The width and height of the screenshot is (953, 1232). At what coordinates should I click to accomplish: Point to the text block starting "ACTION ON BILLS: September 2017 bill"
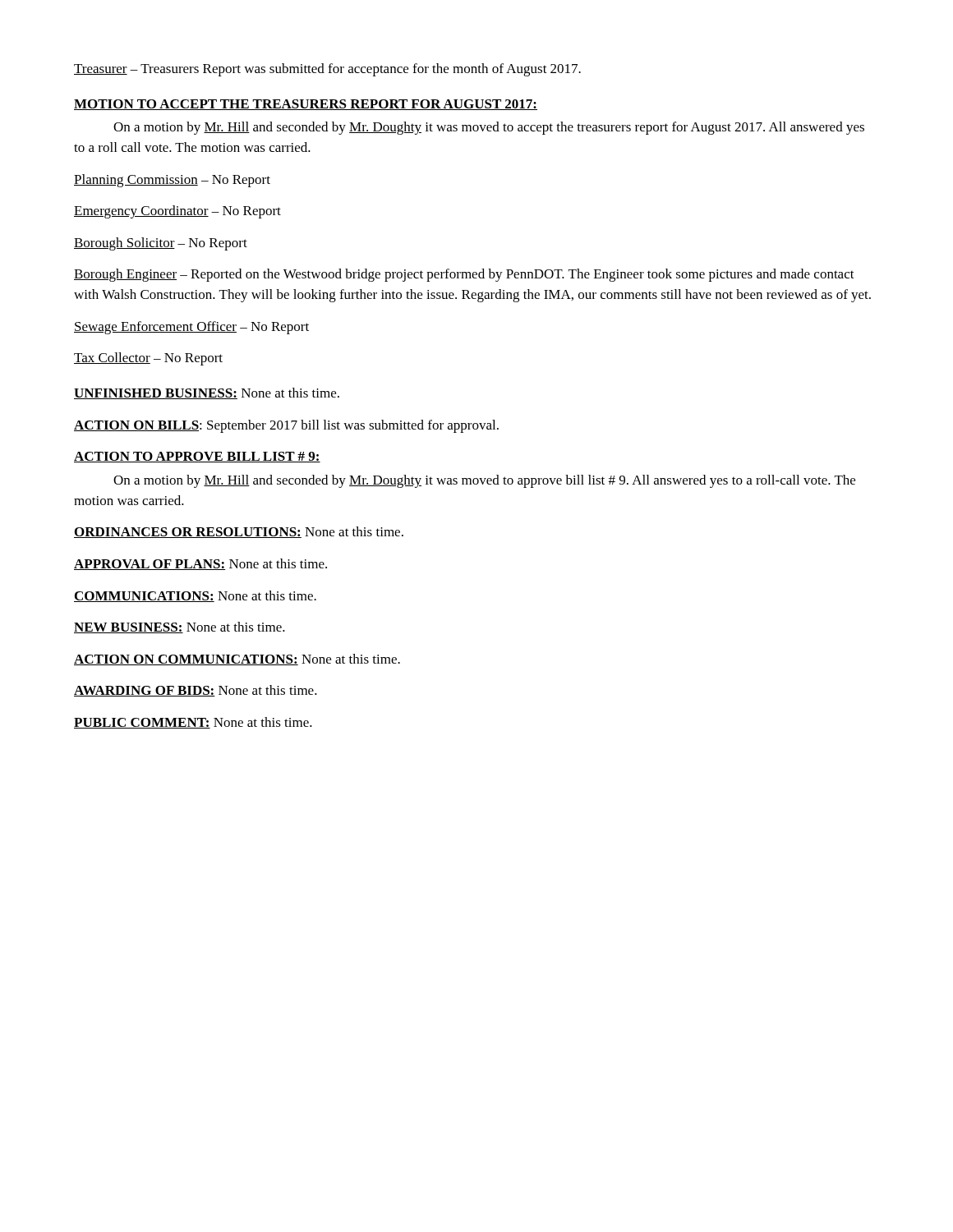pyautogui.click(x=287, y=425)
